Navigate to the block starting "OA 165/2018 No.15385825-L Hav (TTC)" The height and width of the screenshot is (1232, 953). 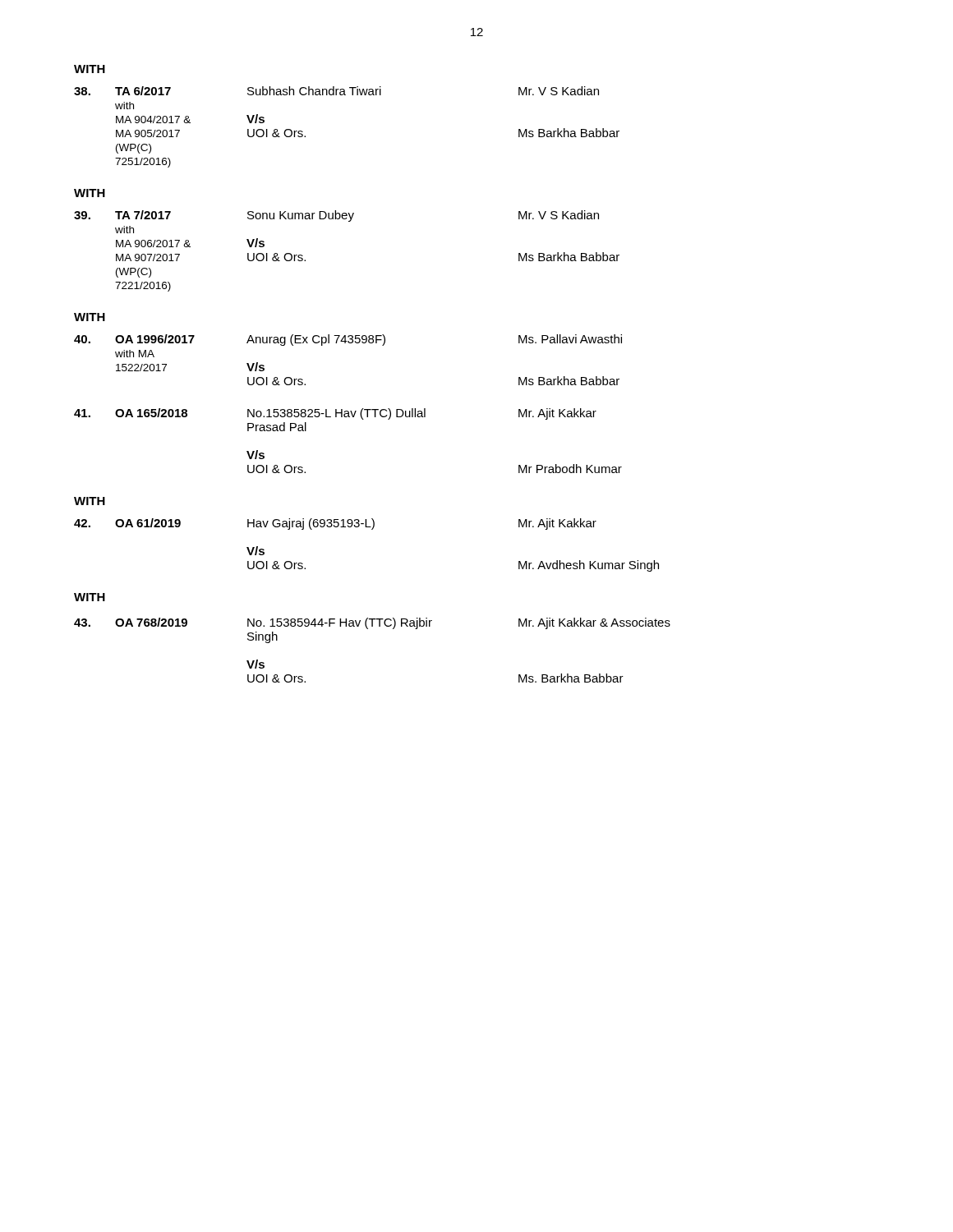[335, 414]
